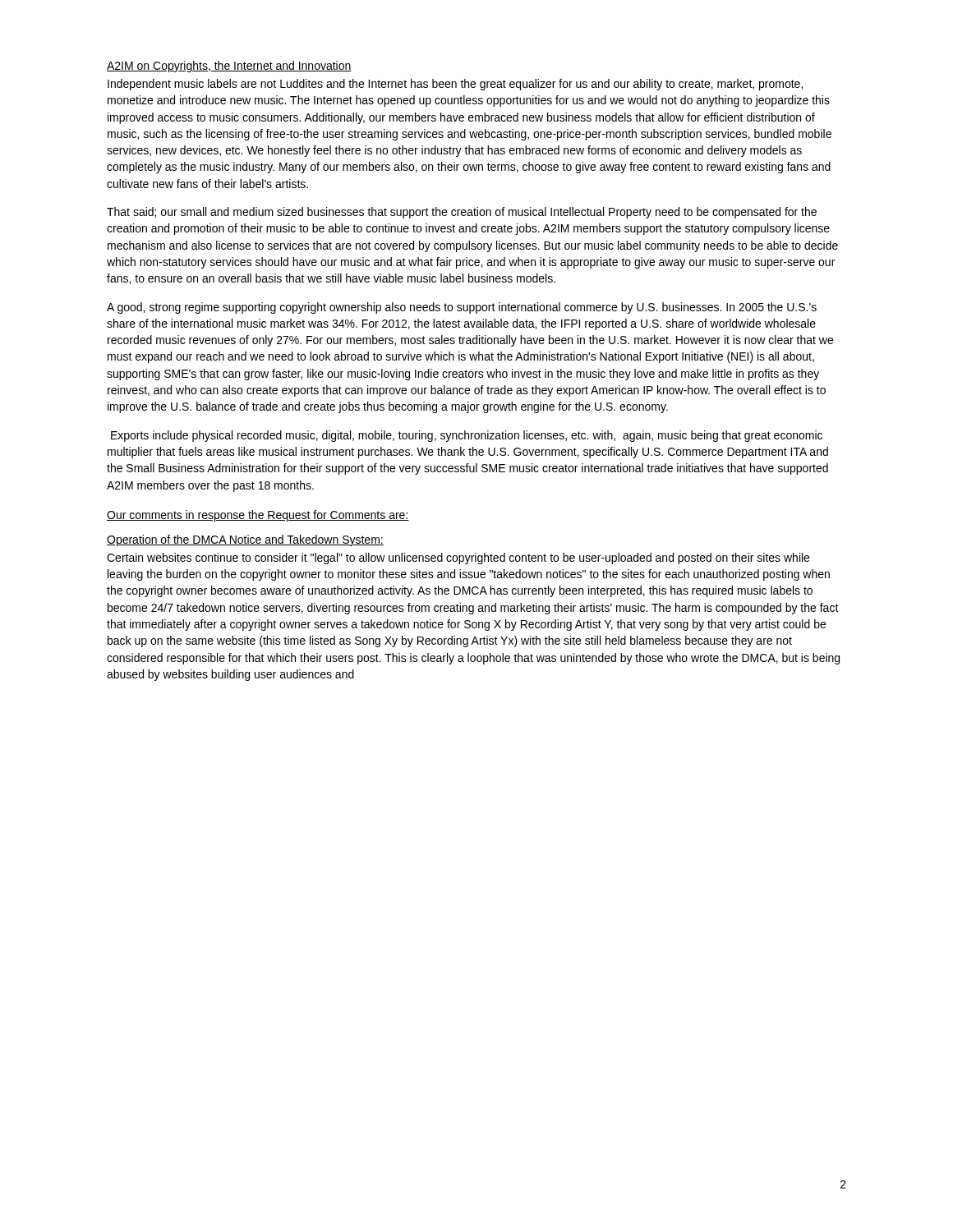Select the text block containing "Certain websites continue to consider it "legal" to"
This screenshot has width=953, height=1232.
pos(474,616)
